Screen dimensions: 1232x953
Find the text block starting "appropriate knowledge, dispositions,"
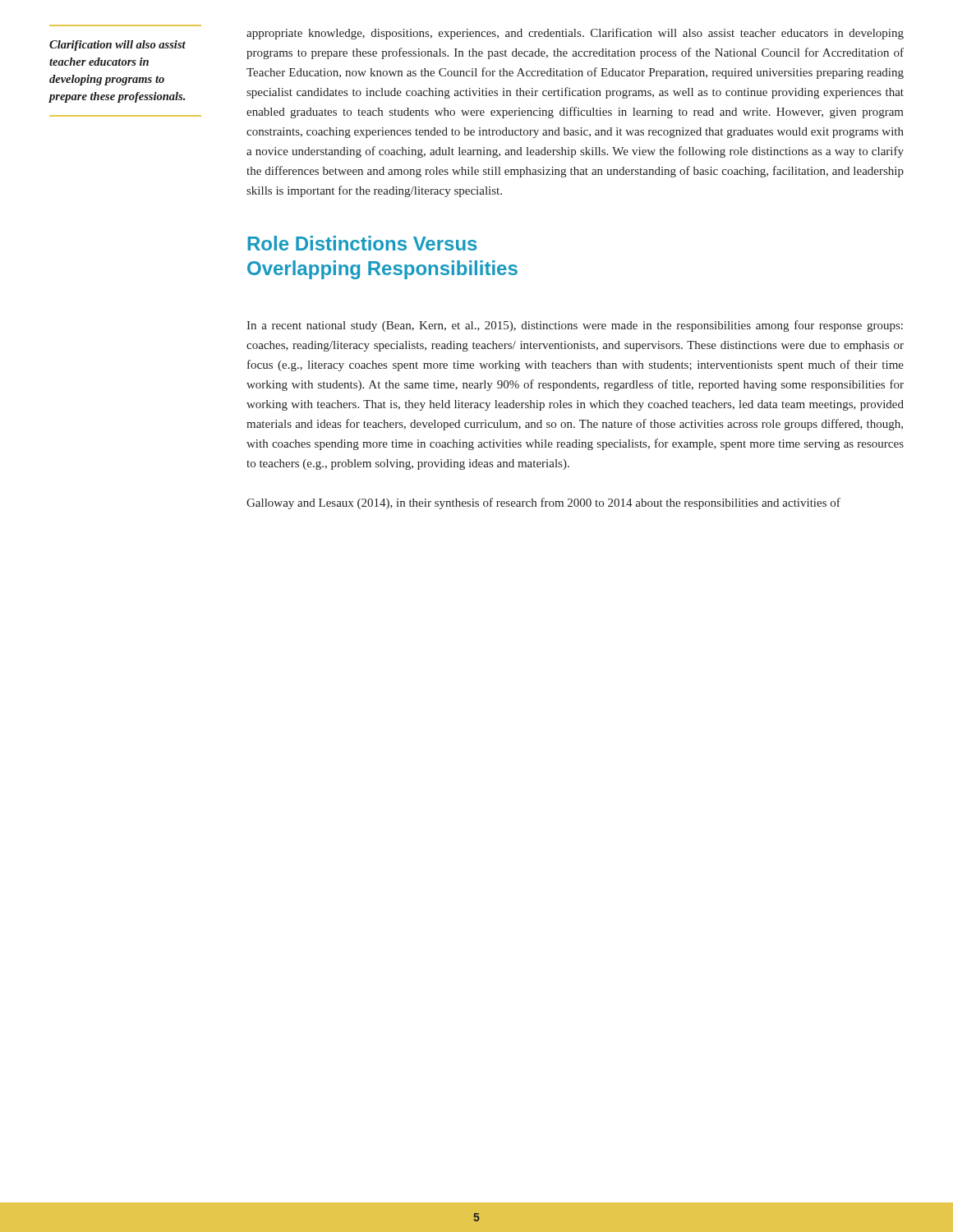point(575,112)
